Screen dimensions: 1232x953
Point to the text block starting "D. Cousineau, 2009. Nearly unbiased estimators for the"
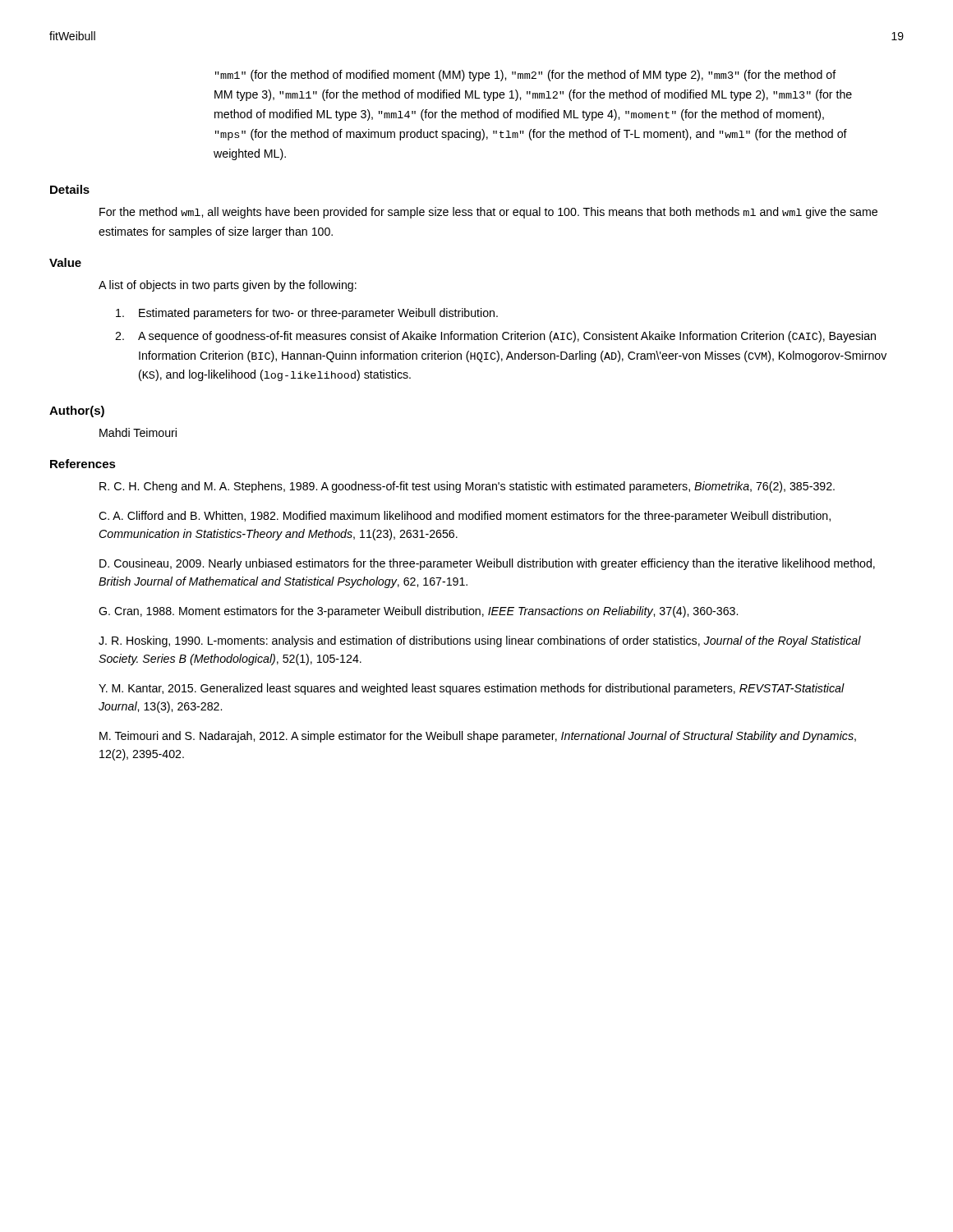[487, 573]
